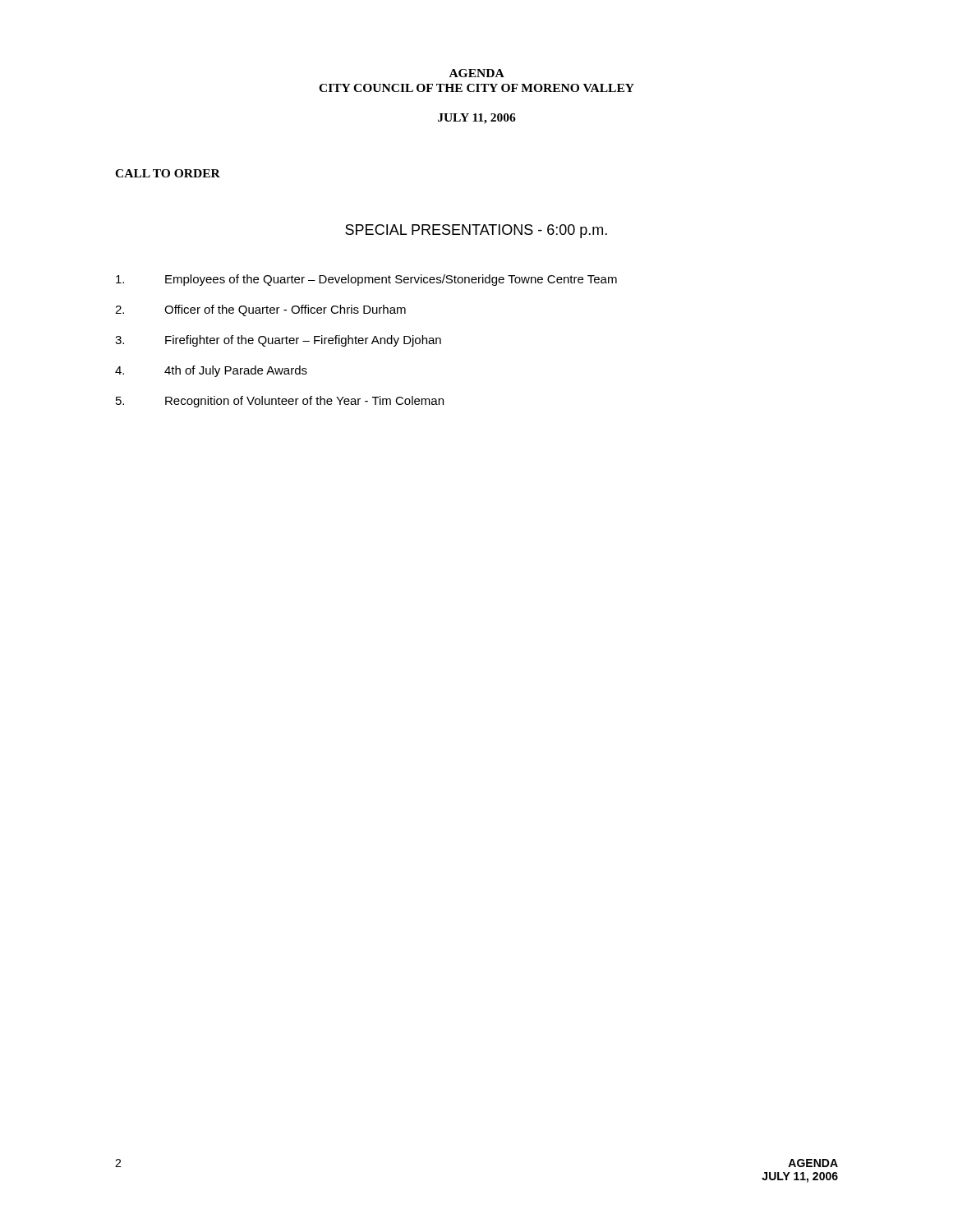Find the section header containing "SPECIAL PRESENTATIONS - 6:00 p.m."
953x1232 pixels.
pos(476,230)
